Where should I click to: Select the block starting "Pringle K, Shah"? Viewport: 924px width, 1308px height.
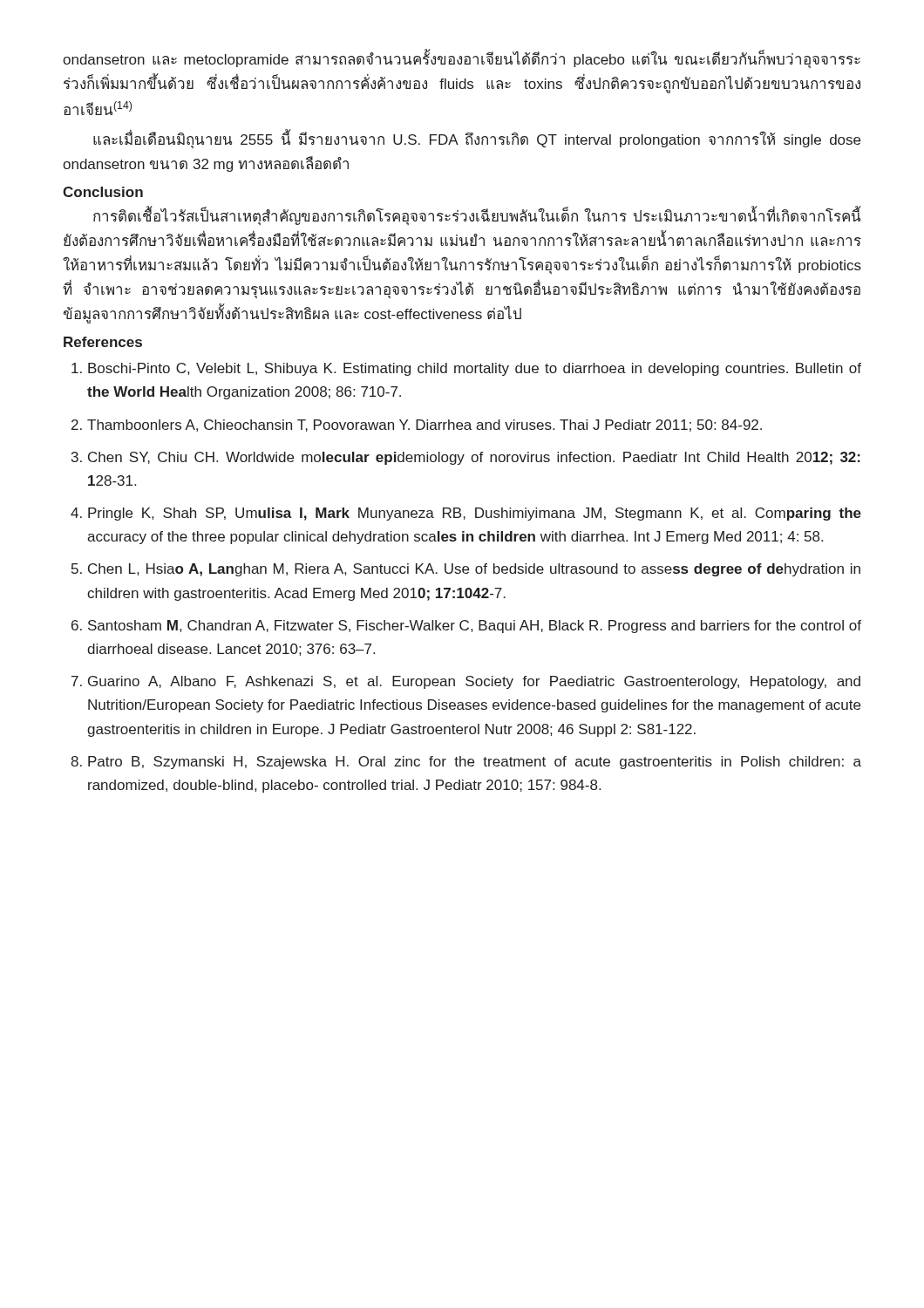[474, 525]
